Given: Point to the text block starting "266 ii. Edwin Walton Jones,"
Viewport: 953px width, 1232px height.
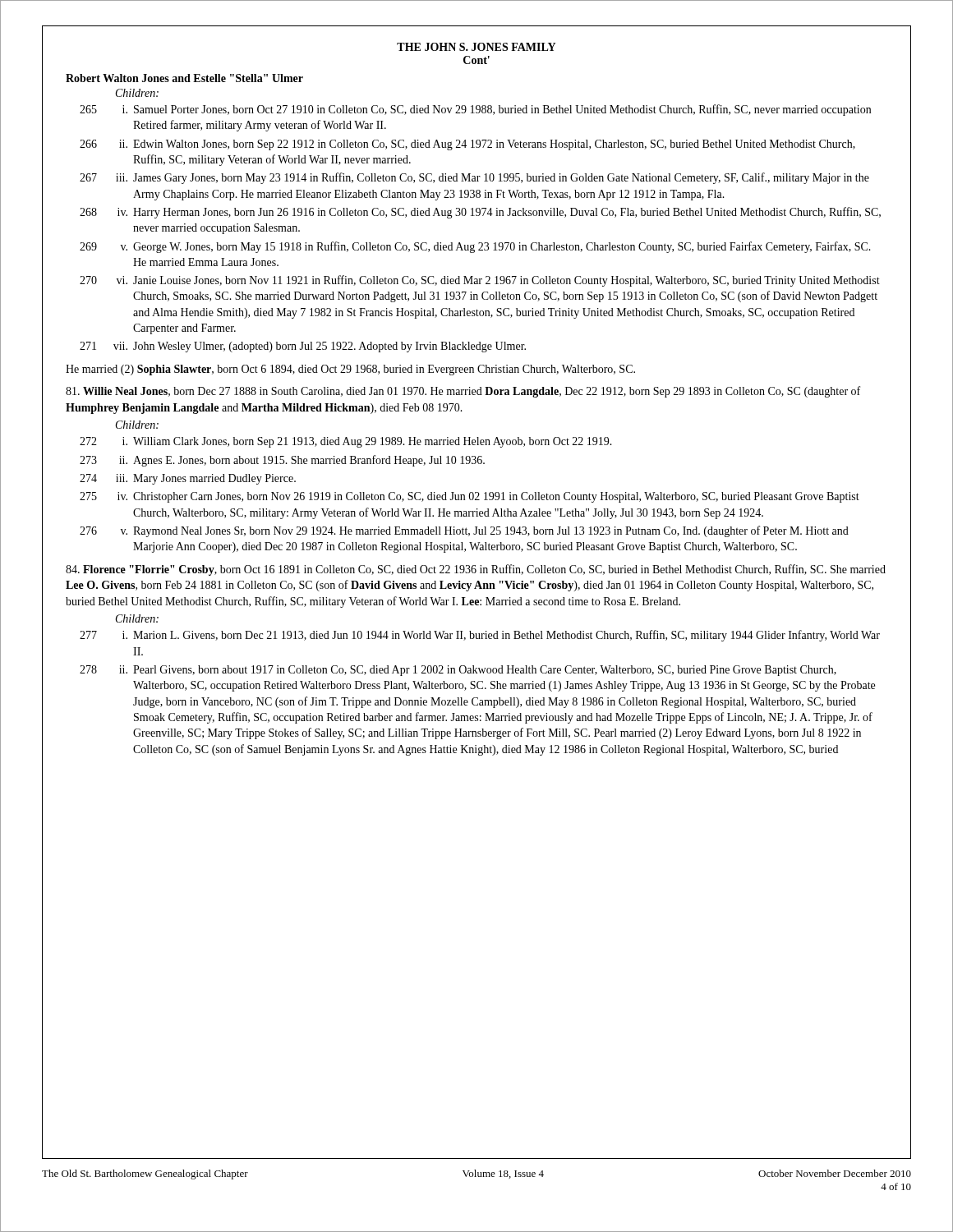Looking at the screenshot, I should 476,152.
